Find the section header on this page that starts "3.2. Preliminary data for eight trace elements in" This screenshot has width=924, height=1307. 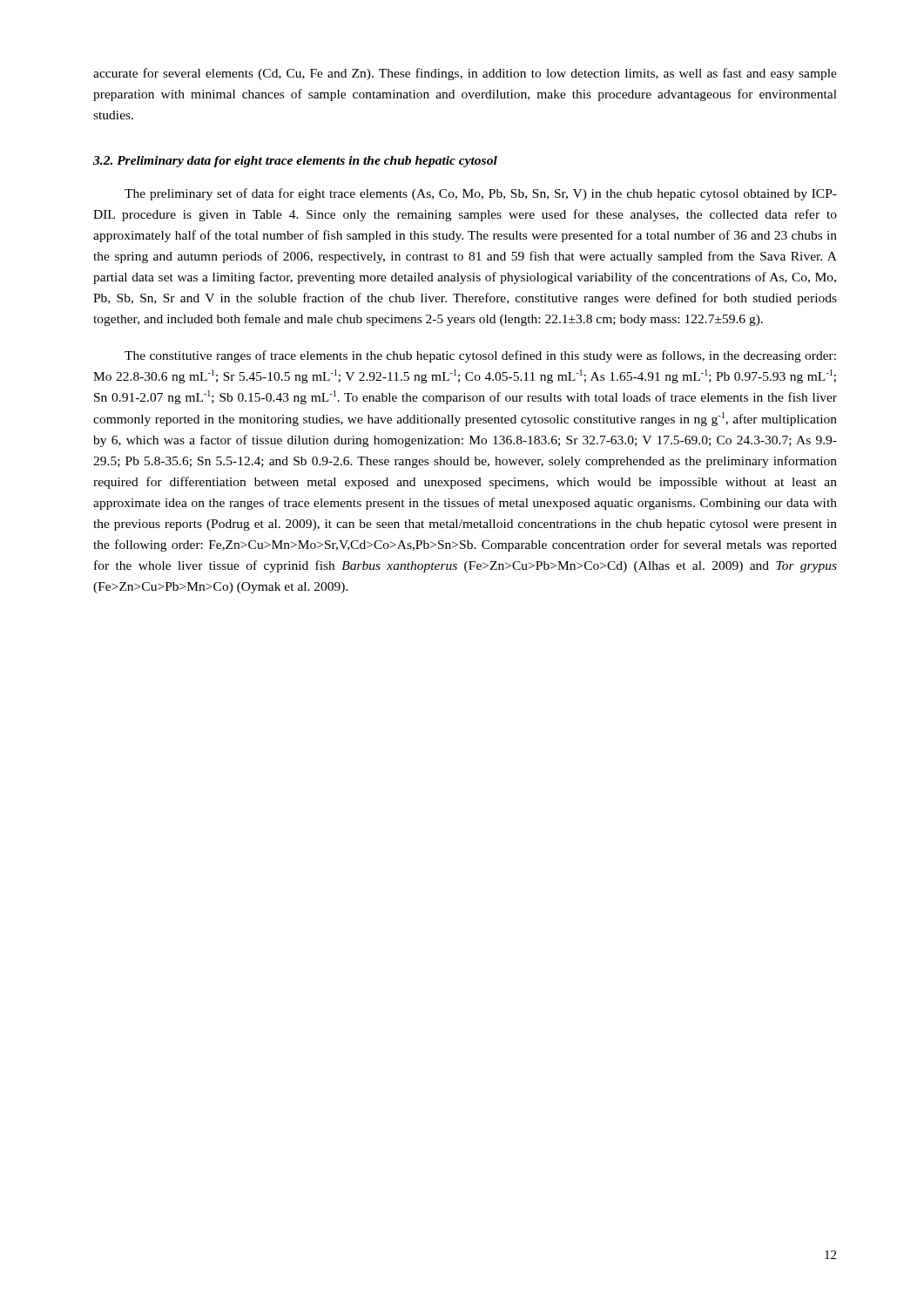click(465, 160)
